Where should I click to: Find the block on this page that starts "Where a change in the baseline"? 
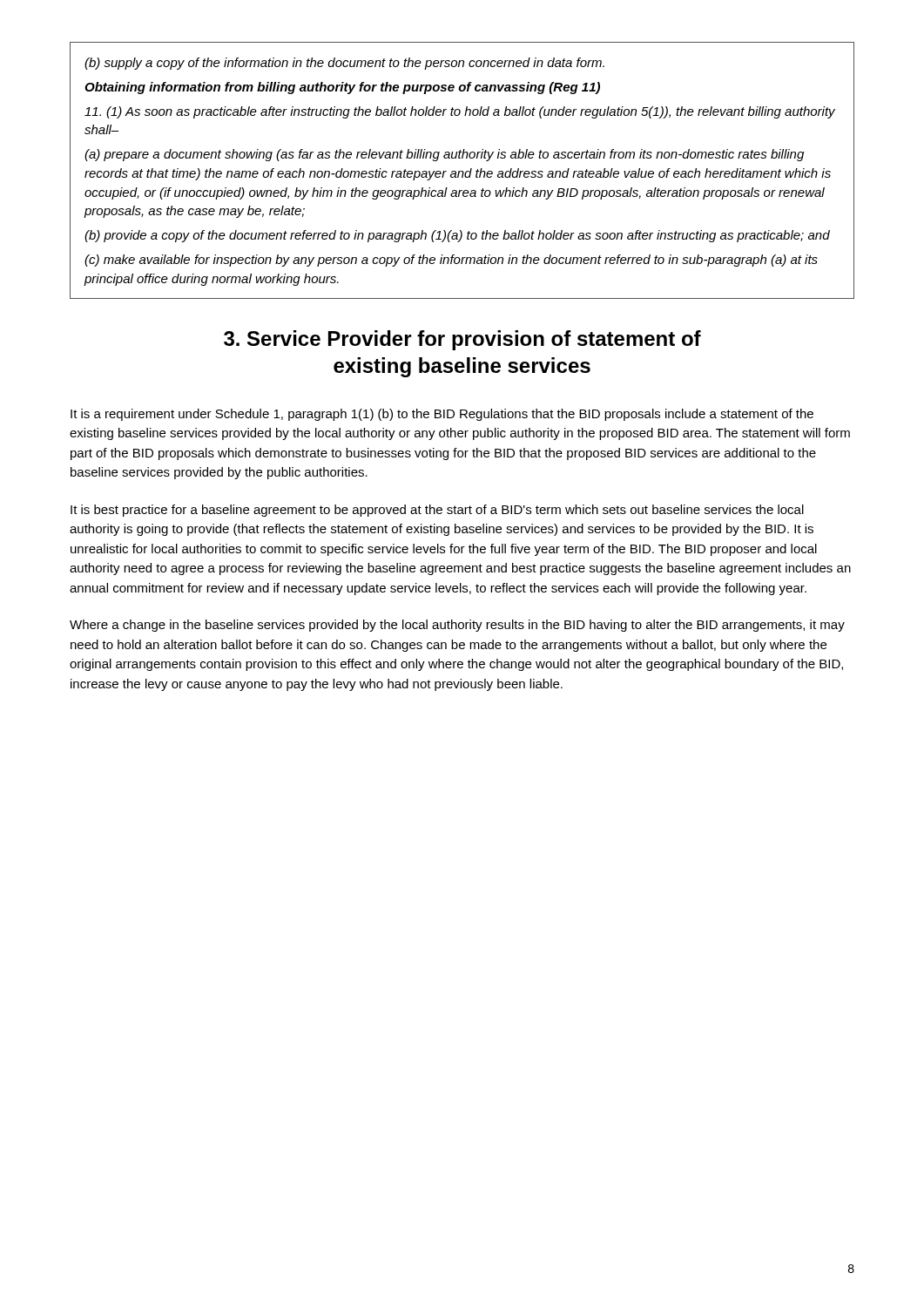coord(457,654)
